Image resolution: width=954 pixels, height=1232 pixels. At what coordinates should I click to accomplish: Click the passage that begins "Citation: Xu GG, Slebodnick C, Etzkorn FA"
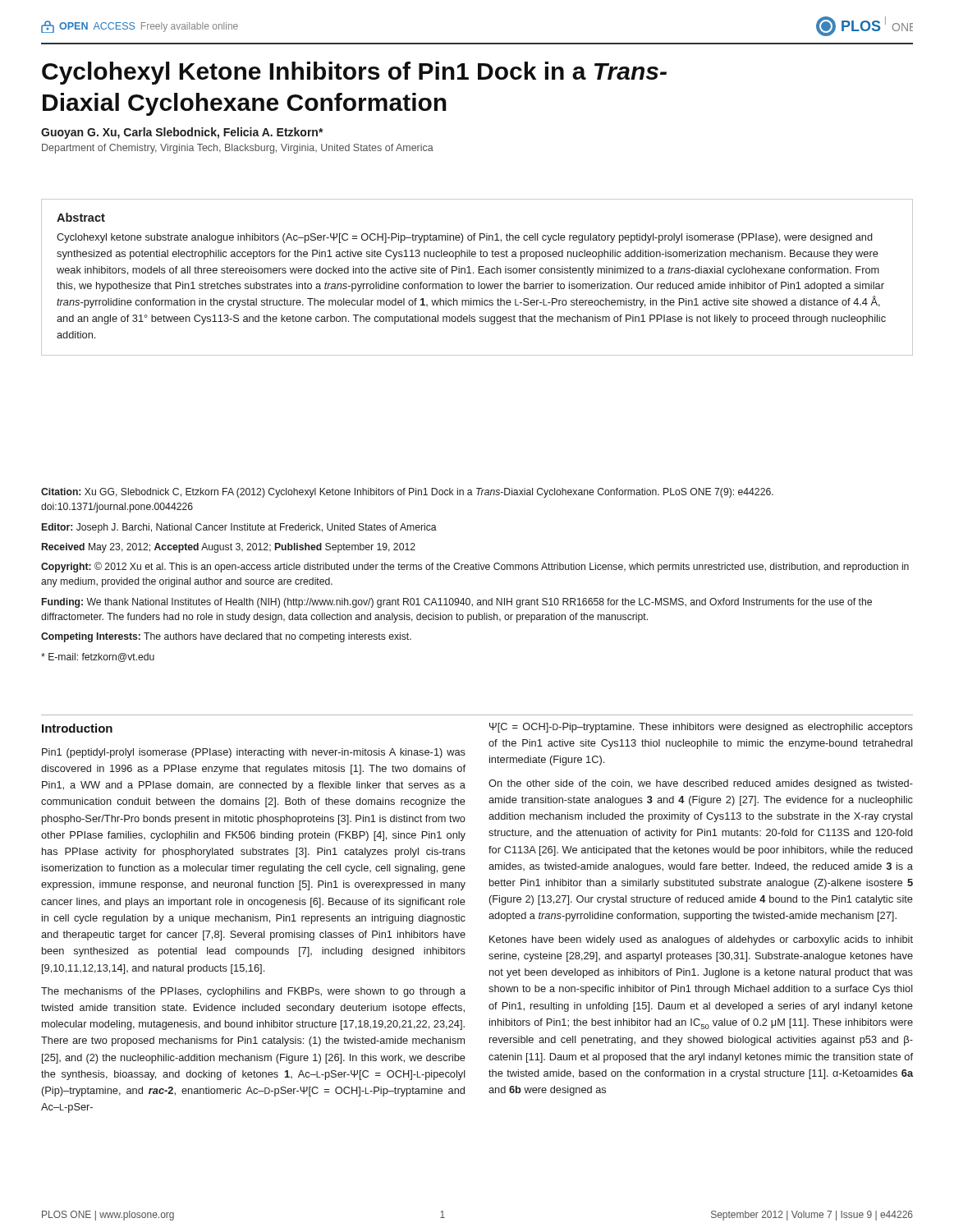point(407,500)
